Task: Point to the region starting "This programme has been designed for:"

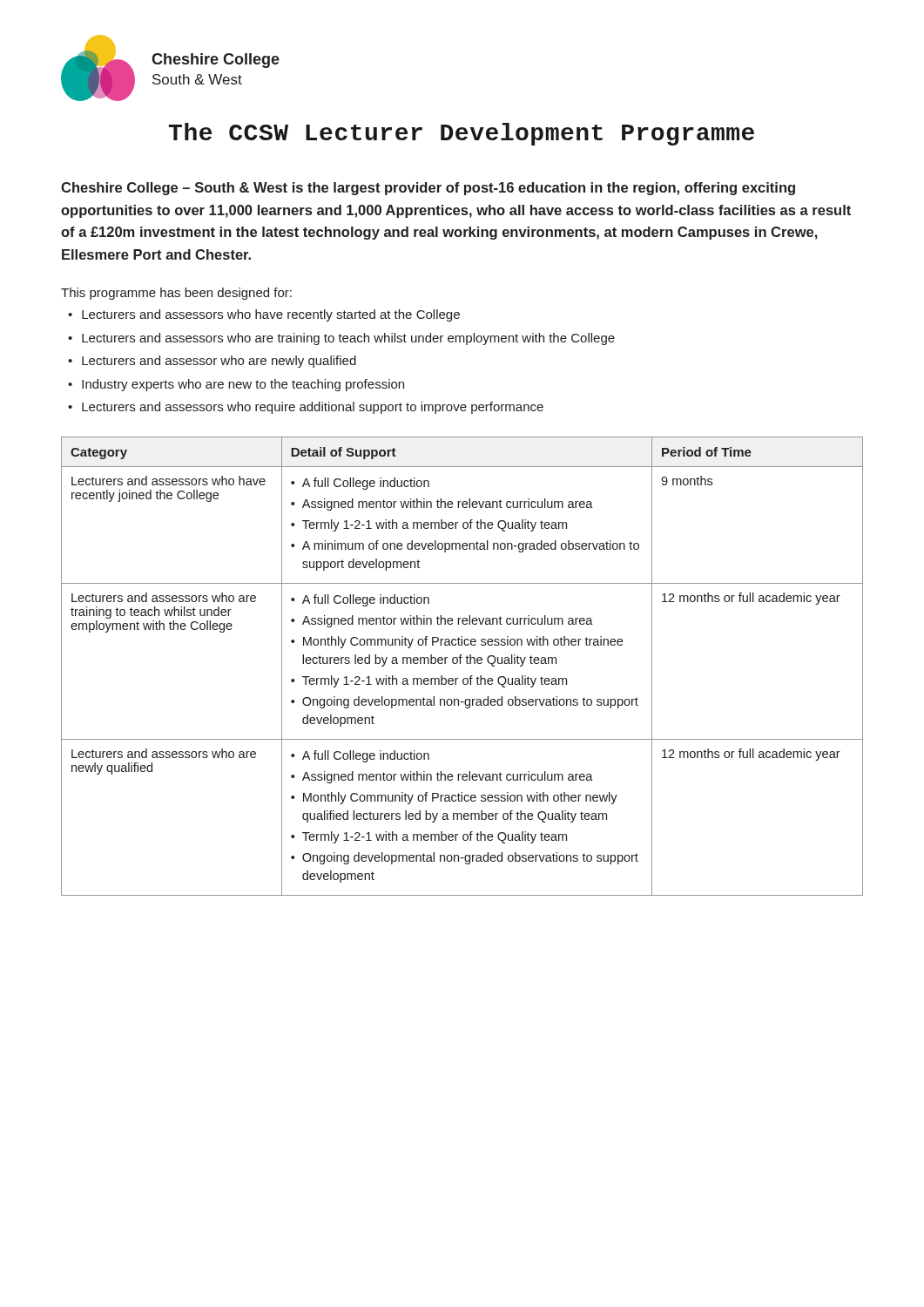Action: coord(177,293)
